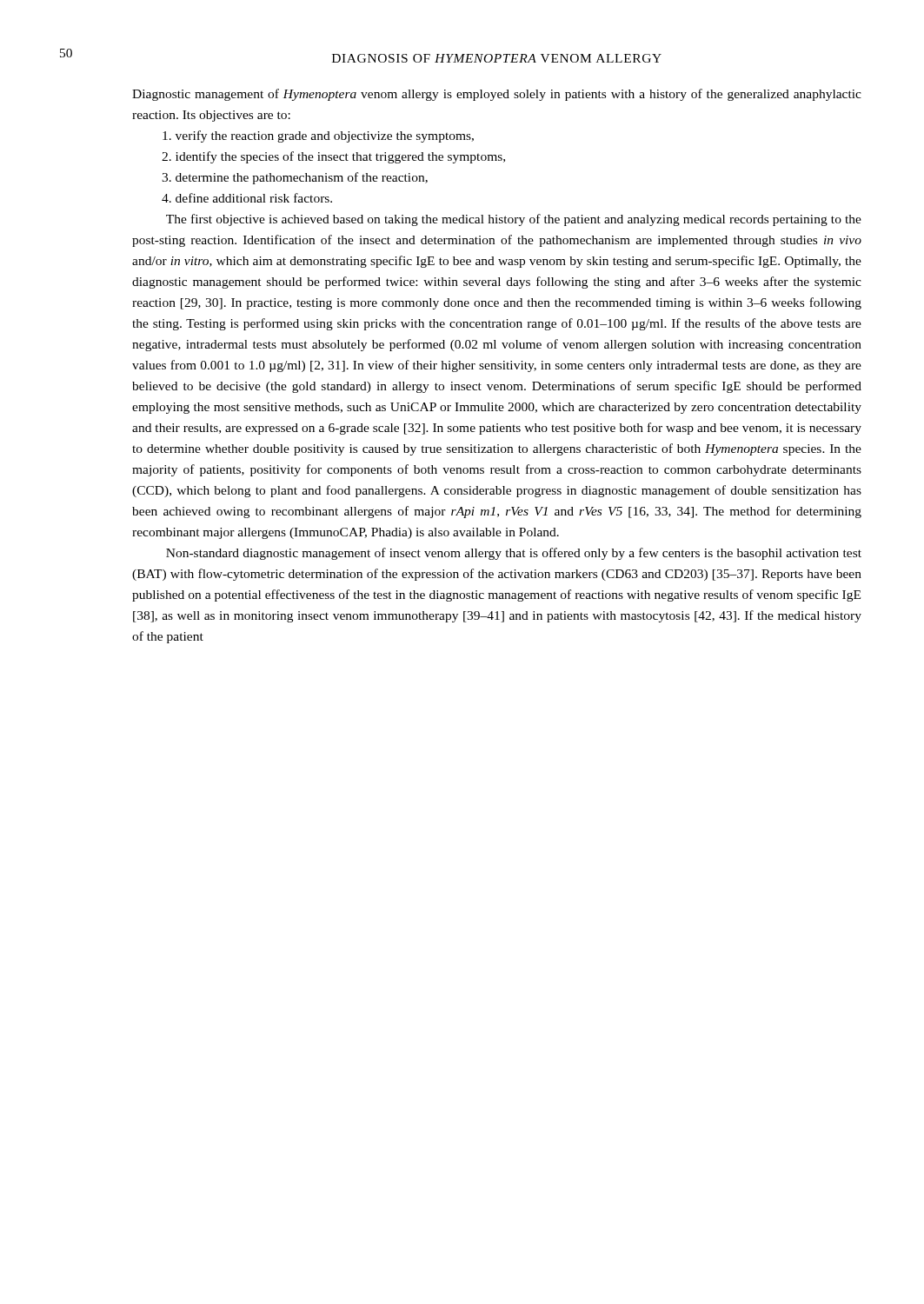Find the text starting "Non-standard diagnostic management of insect venom"
The image size is (924, 1304).
(497, 595)
